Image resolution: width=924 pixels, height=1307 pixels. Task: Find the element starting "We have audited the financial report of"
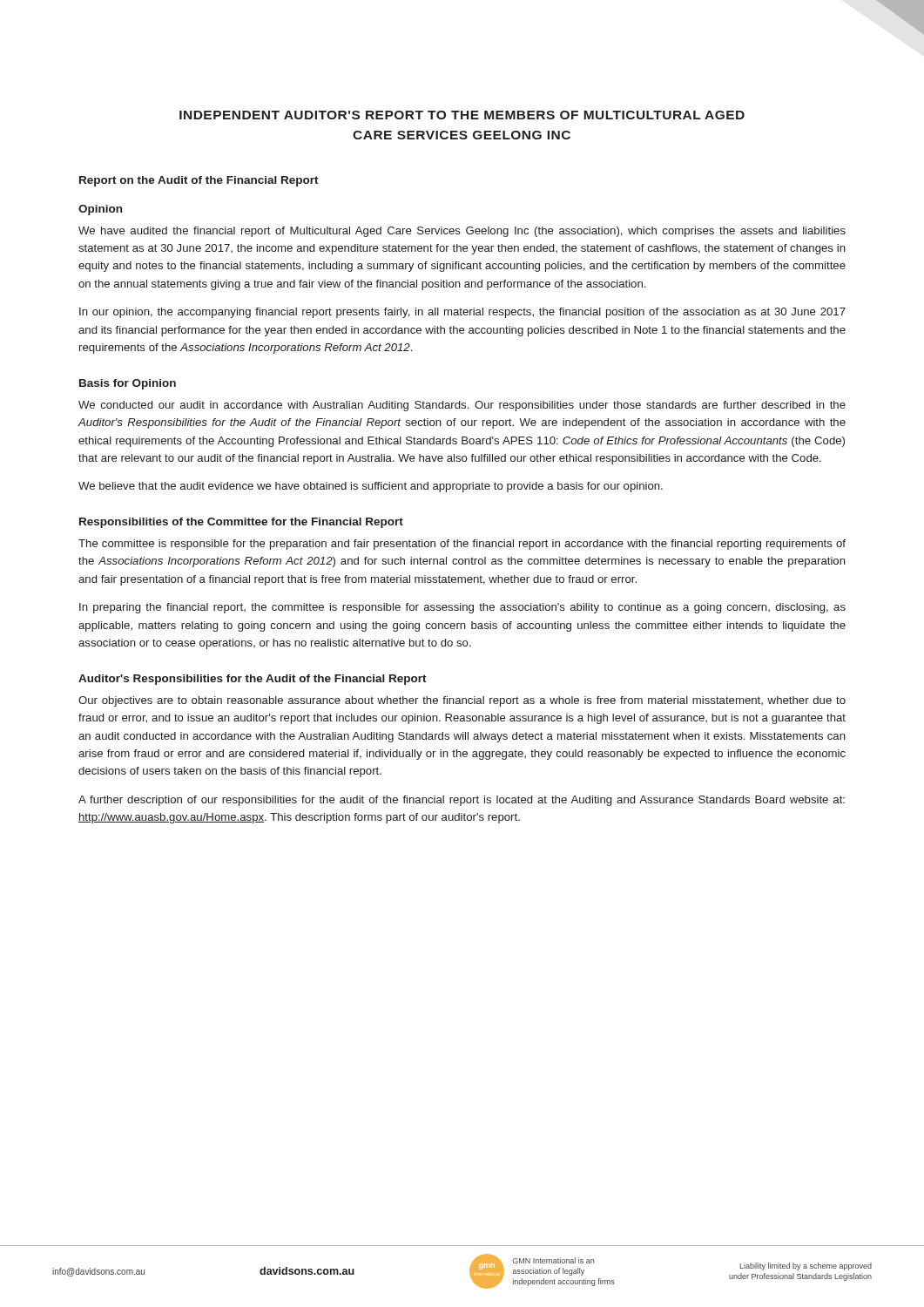click(462, 257)
